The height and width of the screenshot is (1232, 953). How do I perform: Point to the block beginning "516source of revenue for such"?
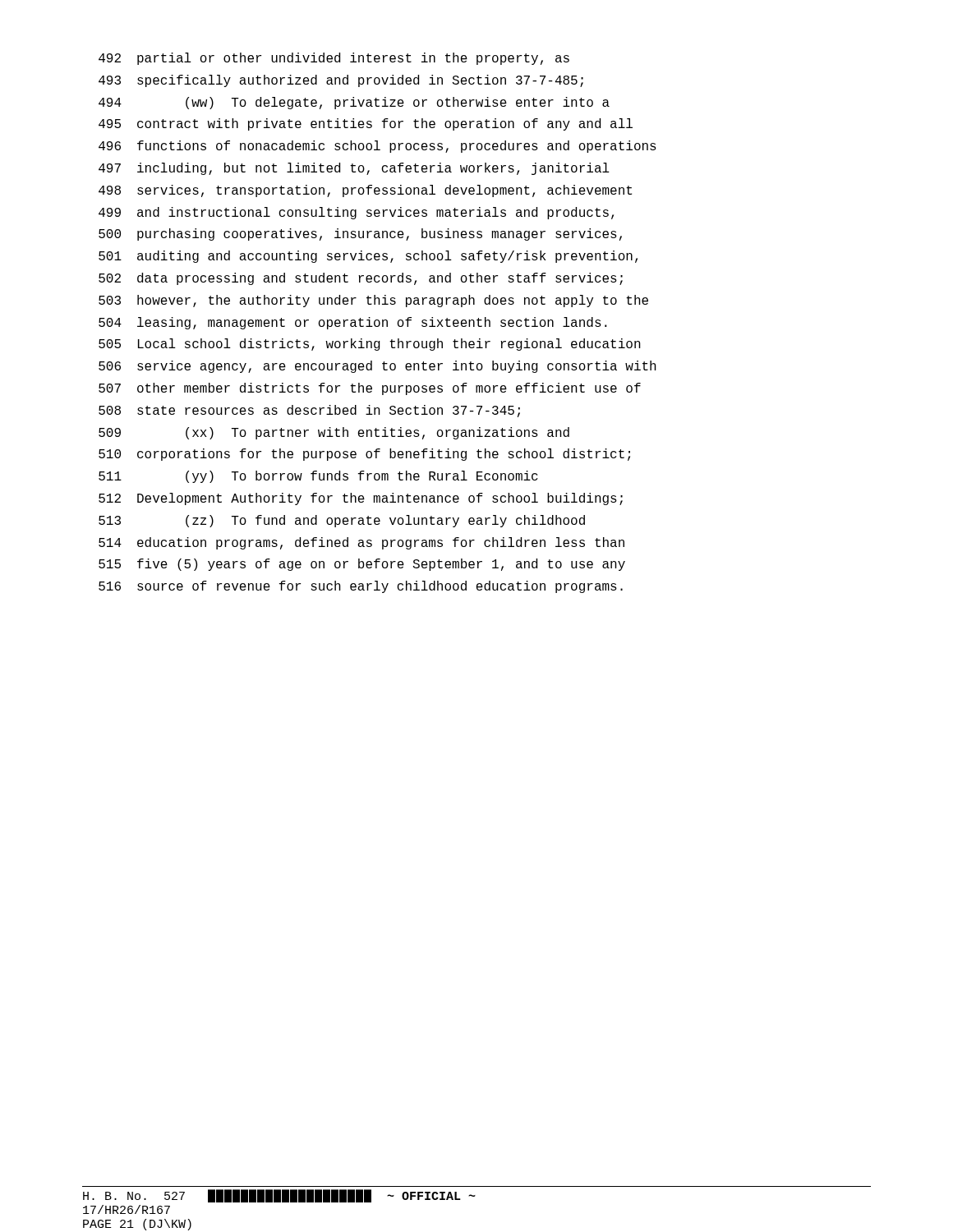click(x=354, y=588)
